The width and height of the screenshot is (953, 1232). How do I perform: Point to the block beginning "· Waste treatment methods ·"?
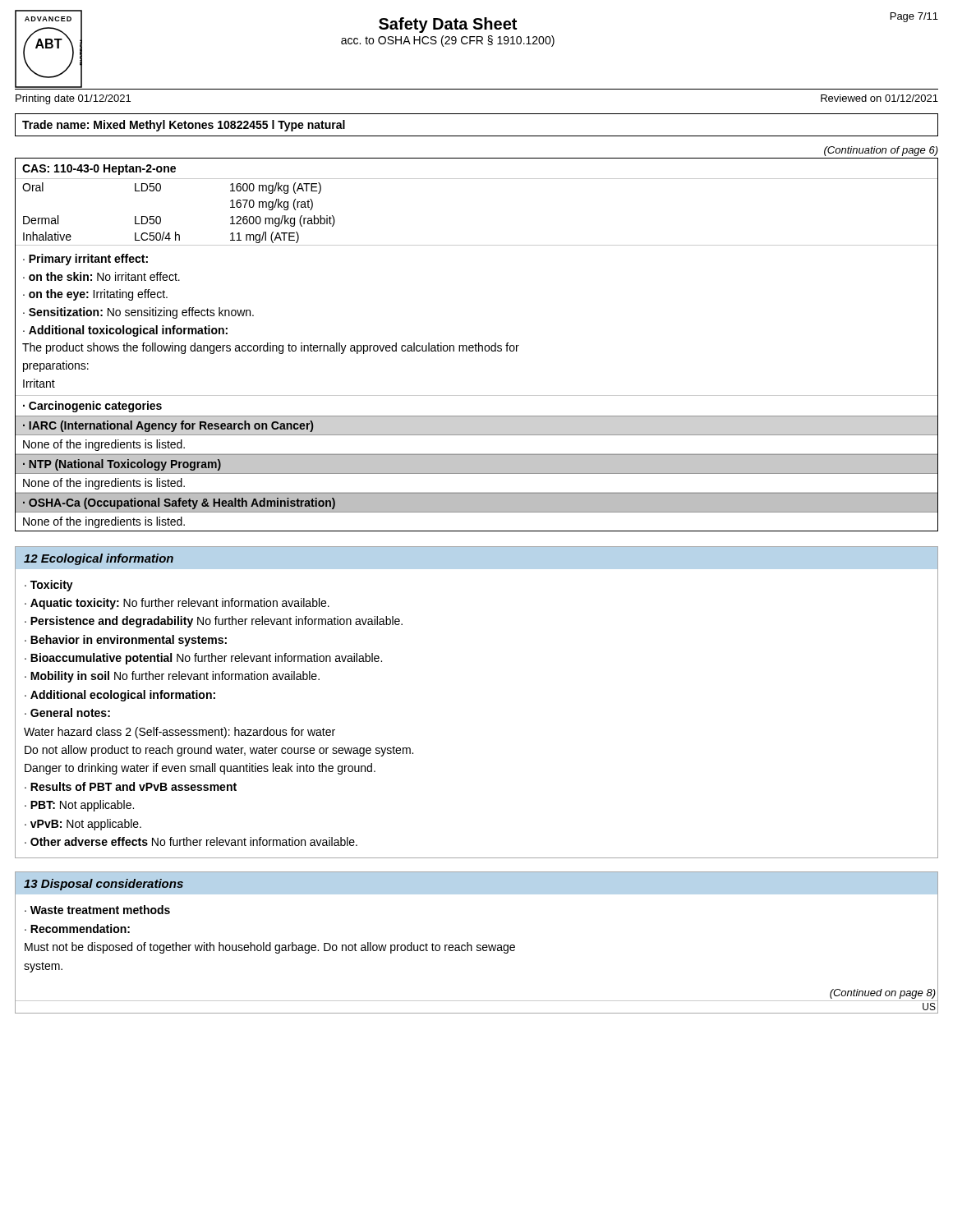(x=270, y=938)
